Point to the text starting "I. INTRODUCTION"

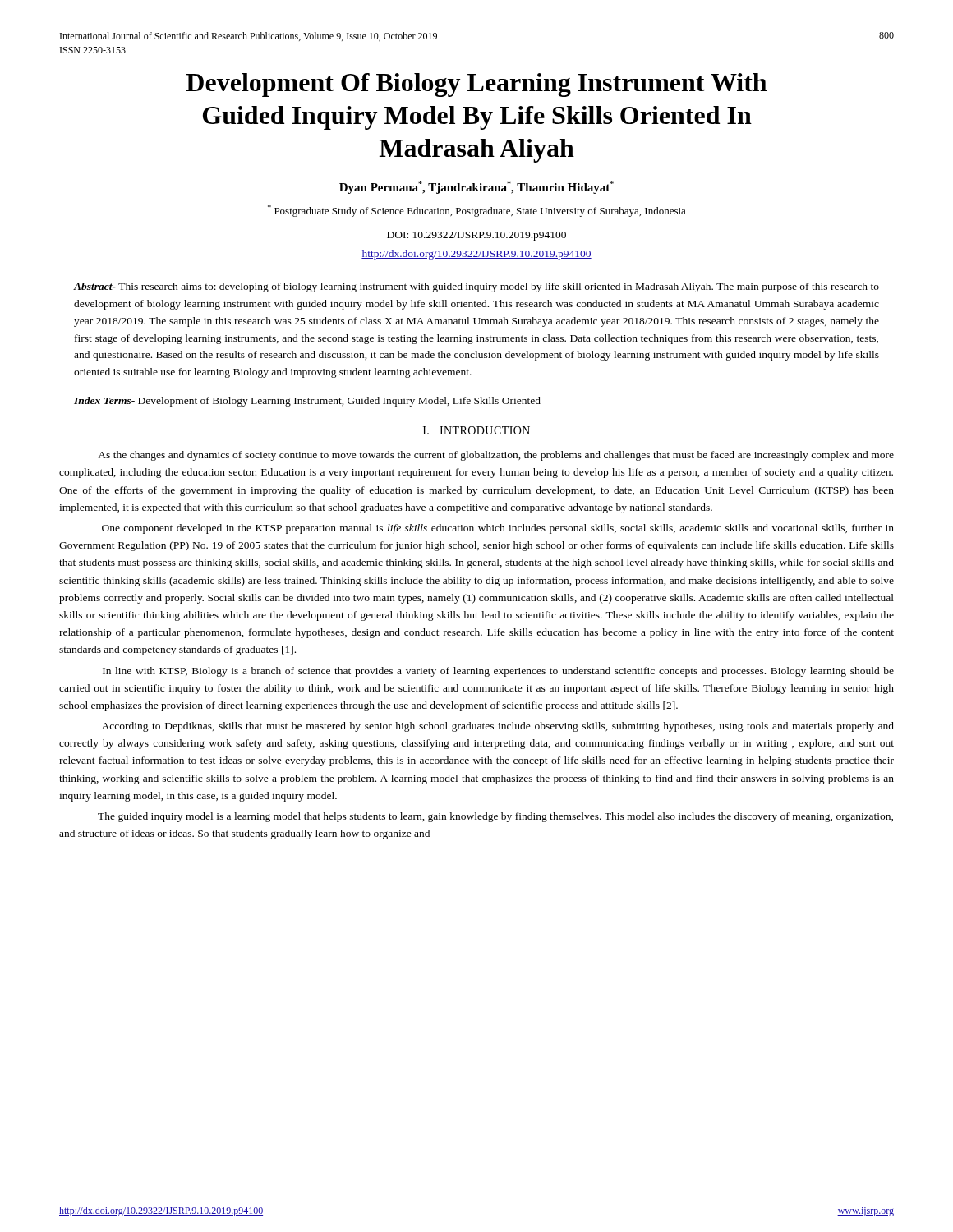point(476,431)
